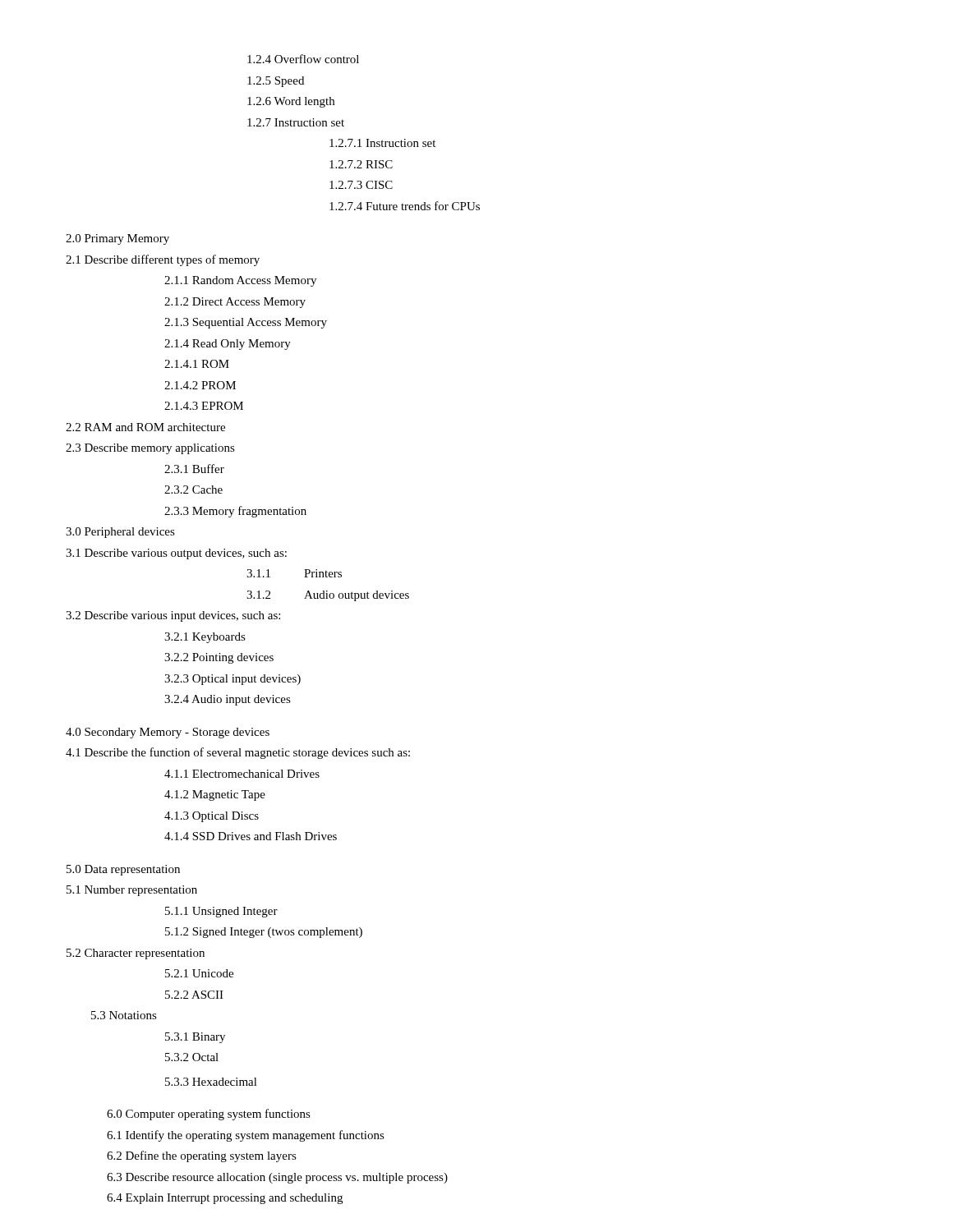Select the element starting "5.1.2 Signed Integer (twos complement)"
Viewport: 953px width, 1232px height.
tap(264, 931)
